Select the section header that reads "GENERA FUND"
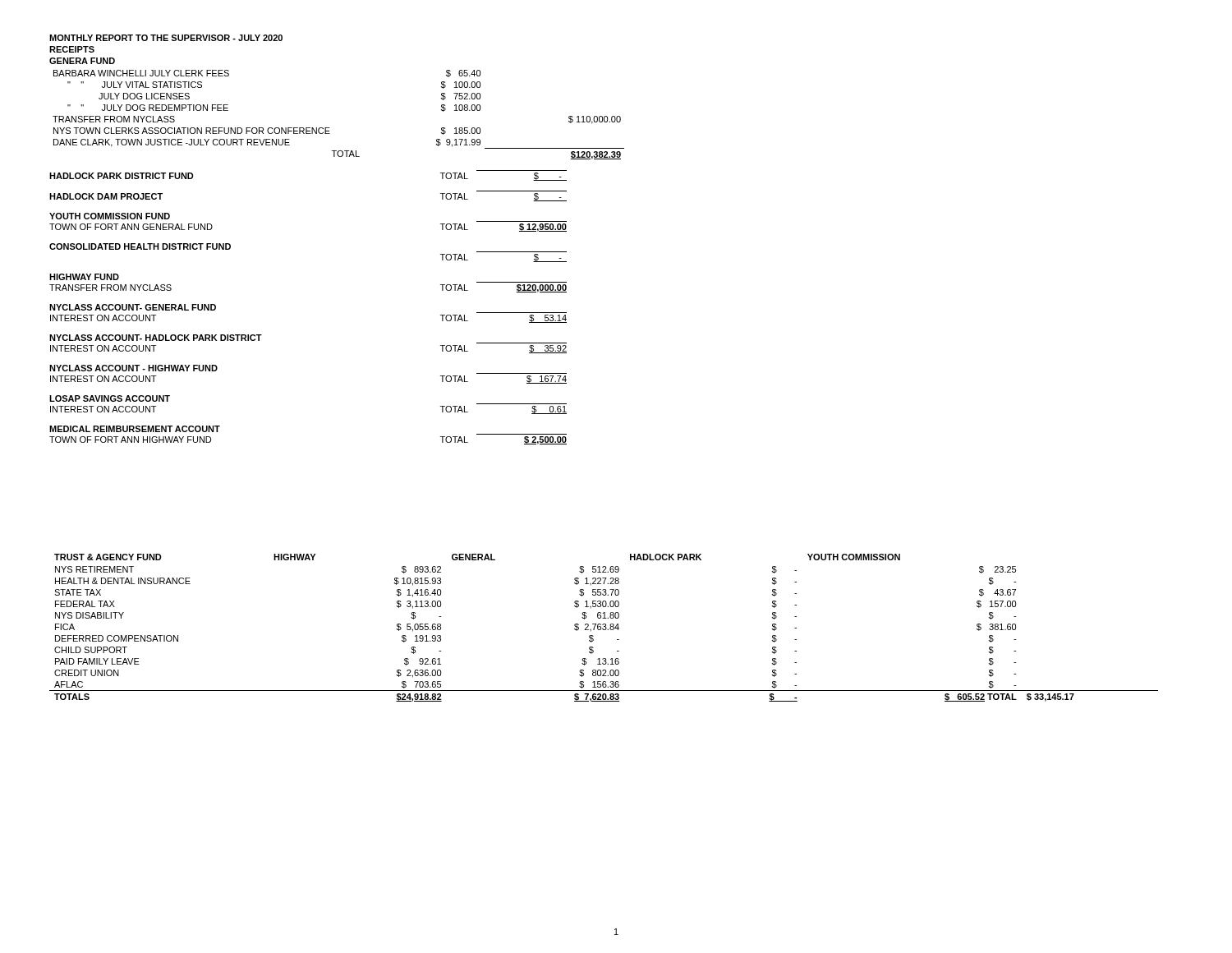 pyautogui.click(x=82, y=61)
